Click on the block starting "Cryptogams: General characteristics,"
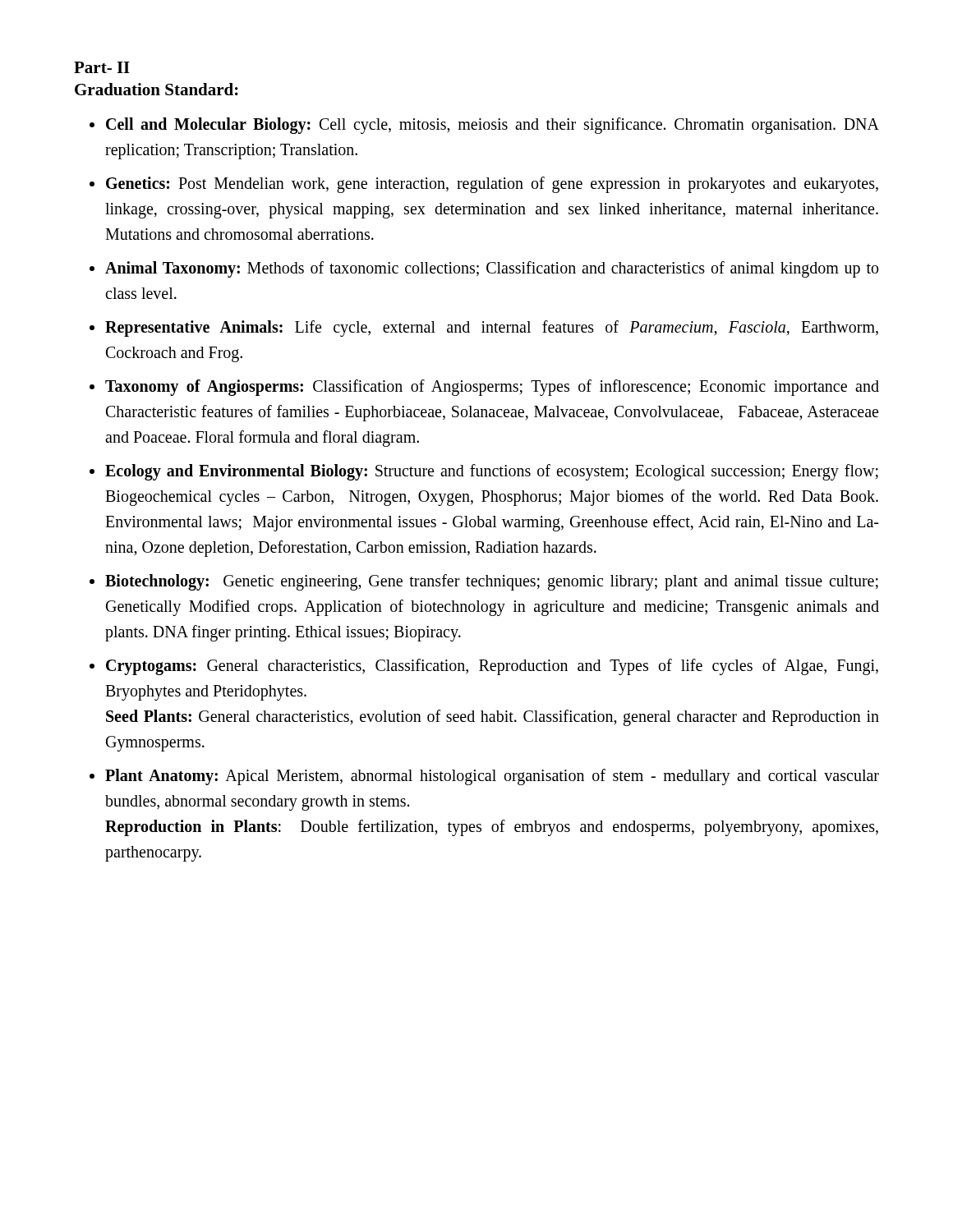Screen dimensions: 1232x953 (492, 703)
